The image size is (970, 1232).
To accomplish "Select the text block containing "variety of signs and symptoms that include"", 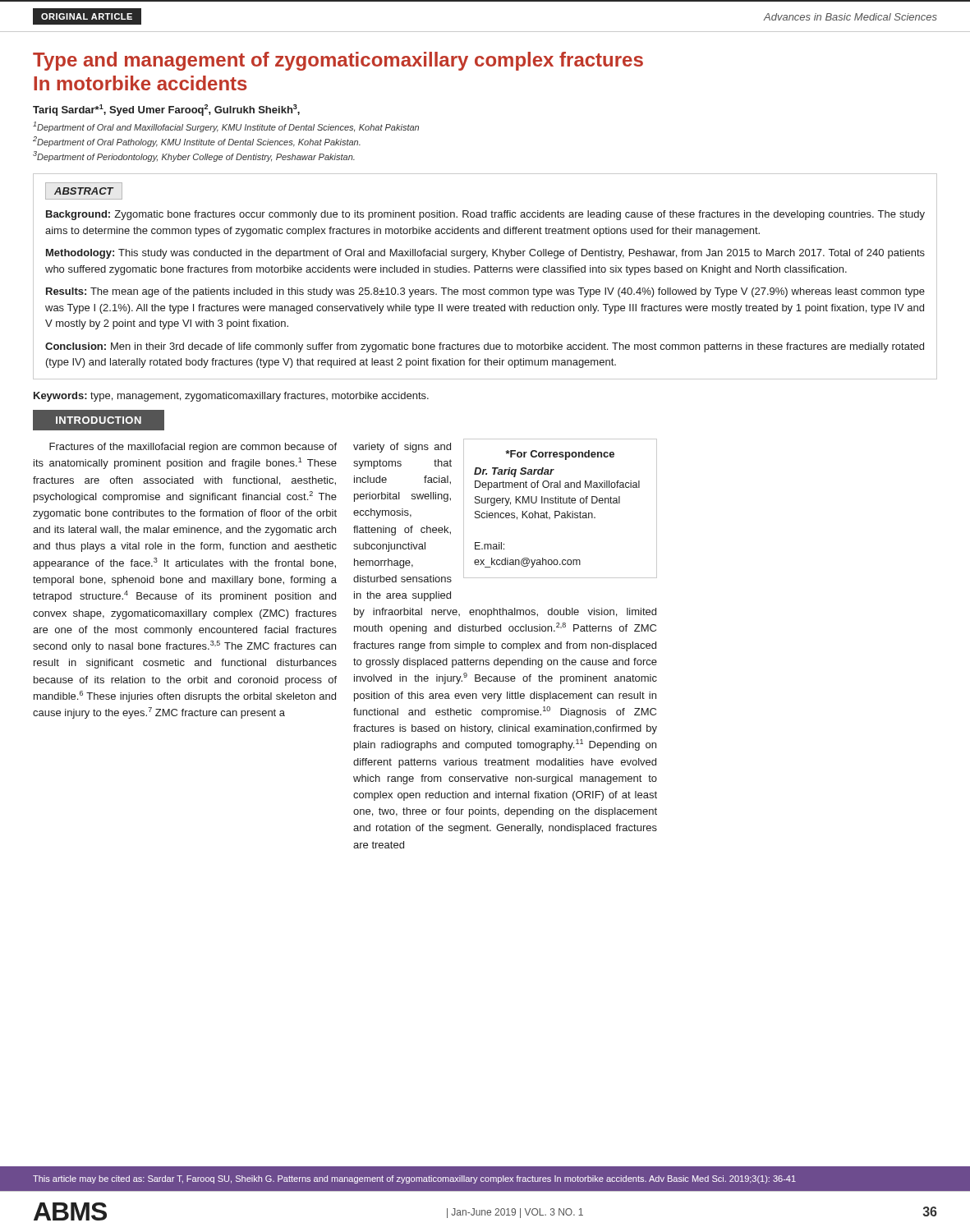I will (505, 646).
